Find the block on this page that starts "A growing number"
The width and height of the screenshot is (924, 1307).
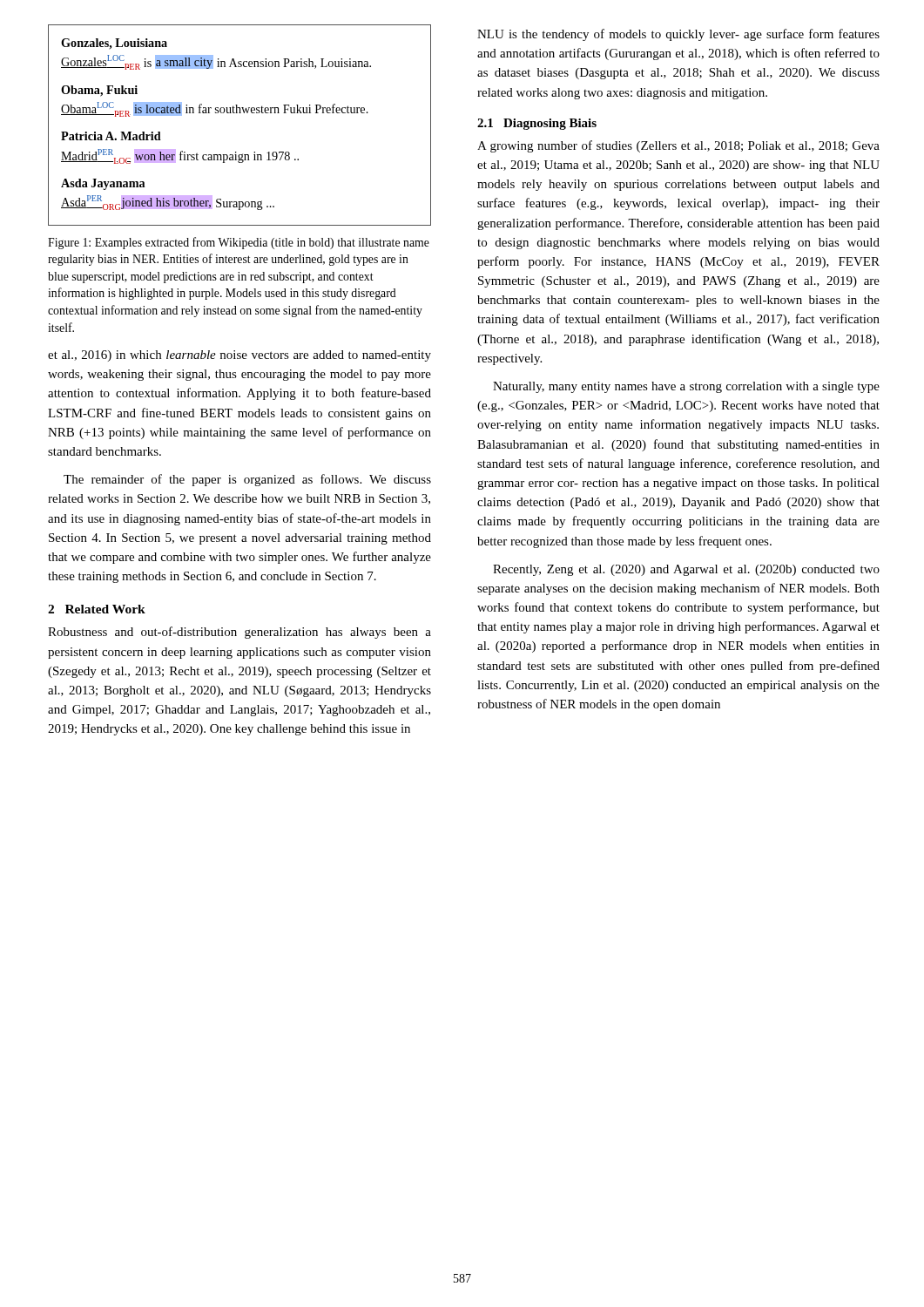tap(678, 252)
